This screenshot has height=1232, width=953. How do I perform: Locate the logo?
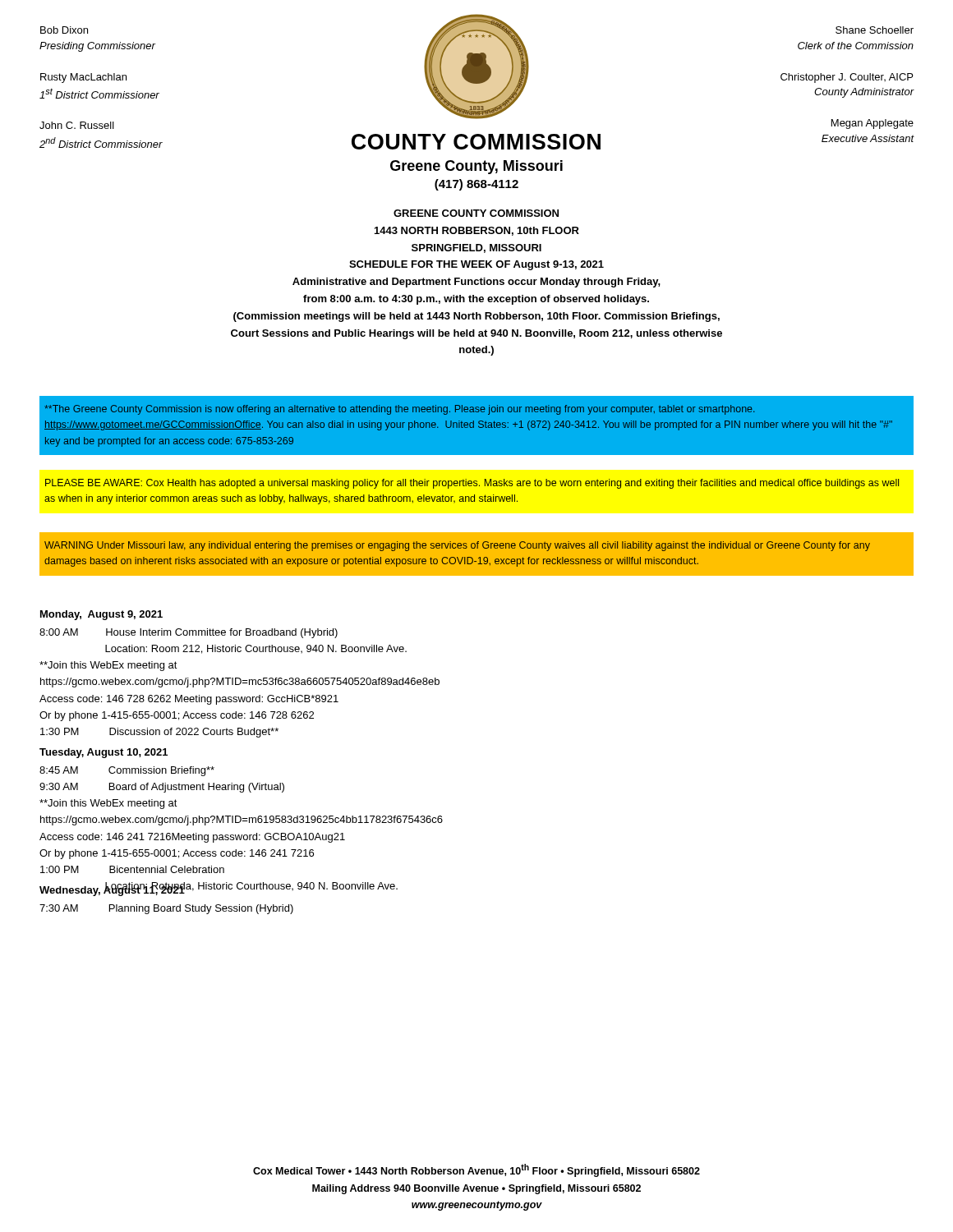click(476, 68)
